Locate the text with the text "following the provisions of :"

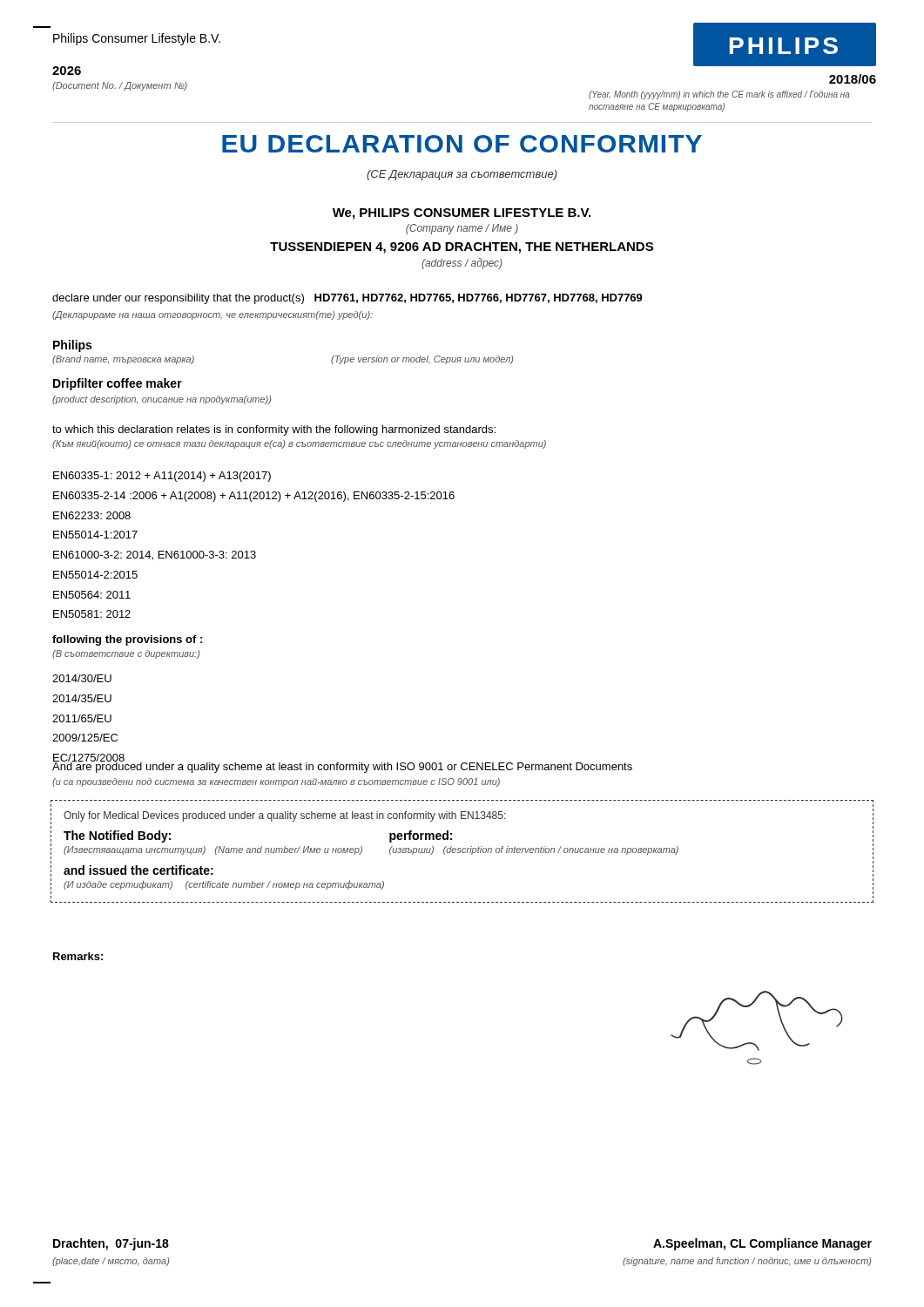click(x=128, y=639)
